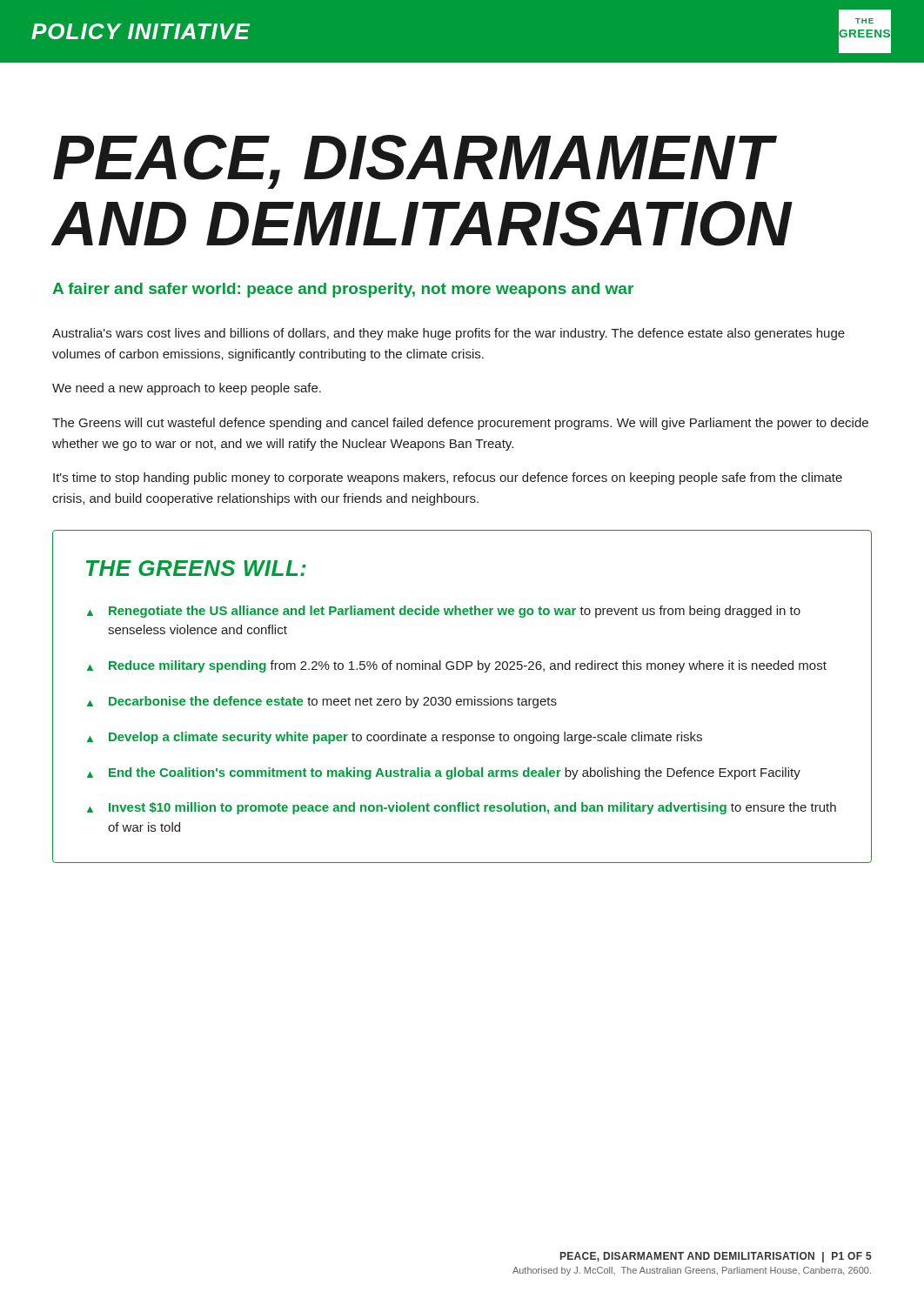Point to the text starting "It's time to stop handing"
The height and width of the screenshot is (1305, 924).
[x=447, y=488]
